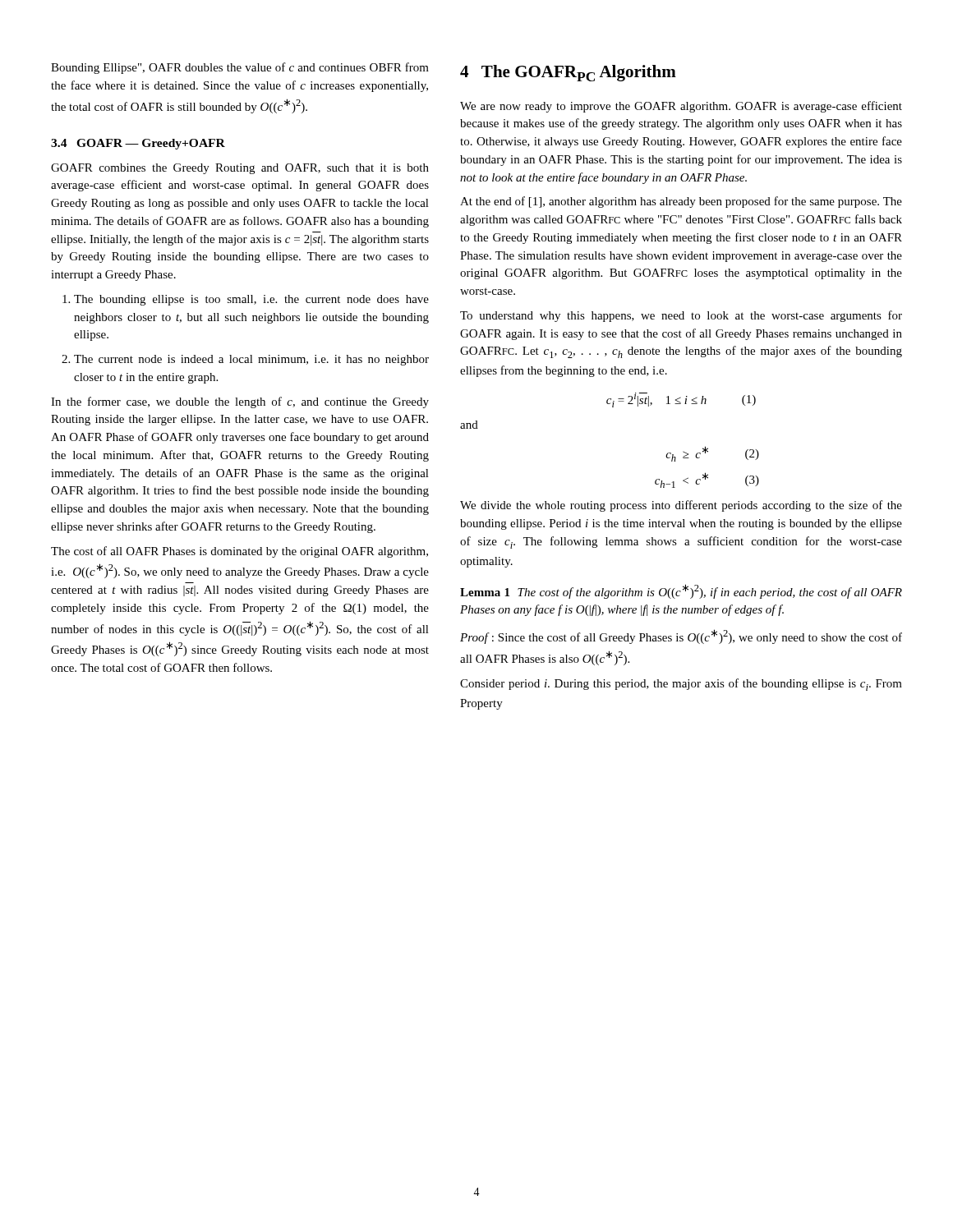Viewport: 953px width, 1232px height.
Task: Select the passage starting "To understand why this happens, we"
Action: click(681, 344)
